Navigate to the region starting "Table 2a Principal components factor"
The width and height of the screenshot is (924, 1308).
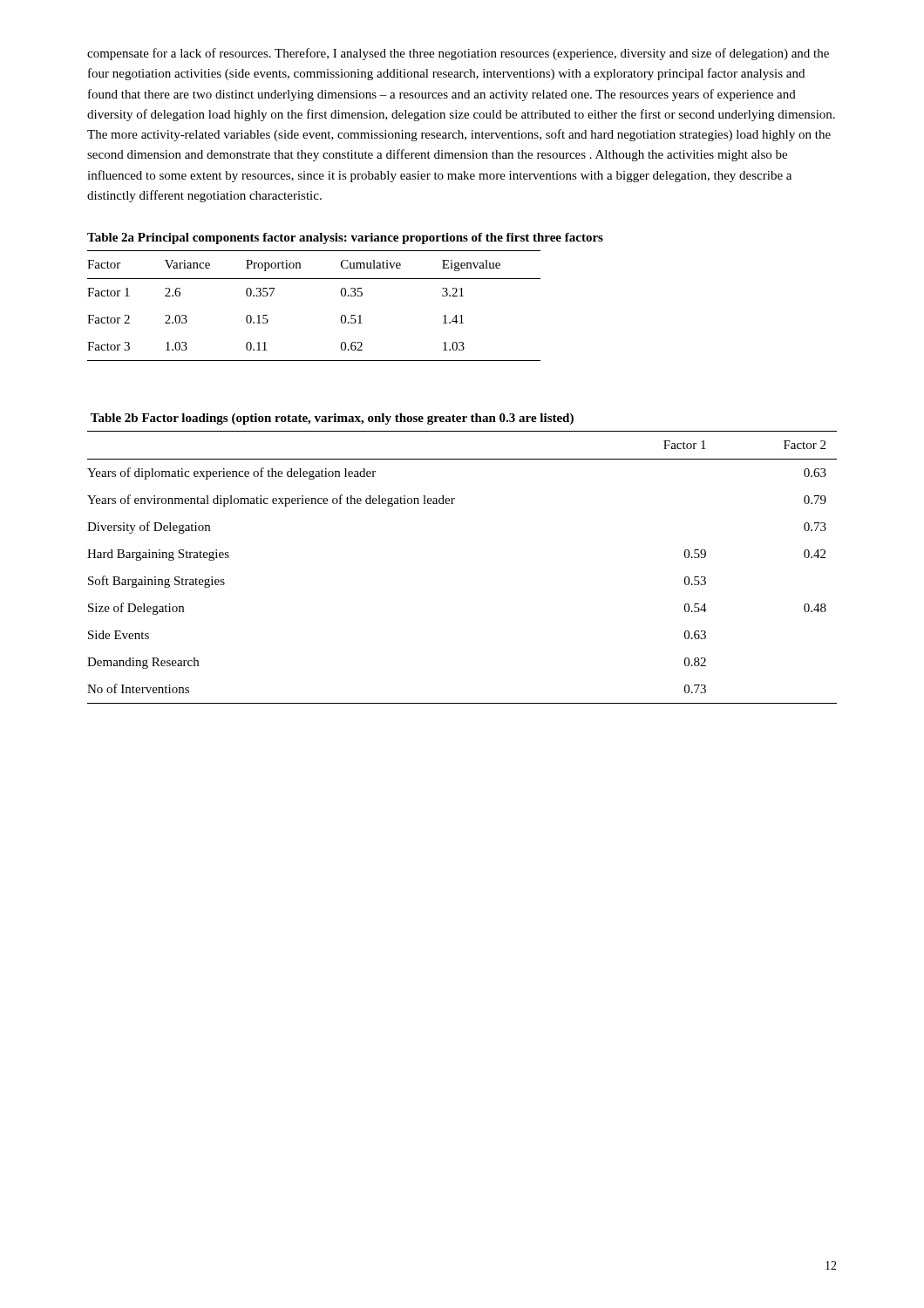click(345, 237)
